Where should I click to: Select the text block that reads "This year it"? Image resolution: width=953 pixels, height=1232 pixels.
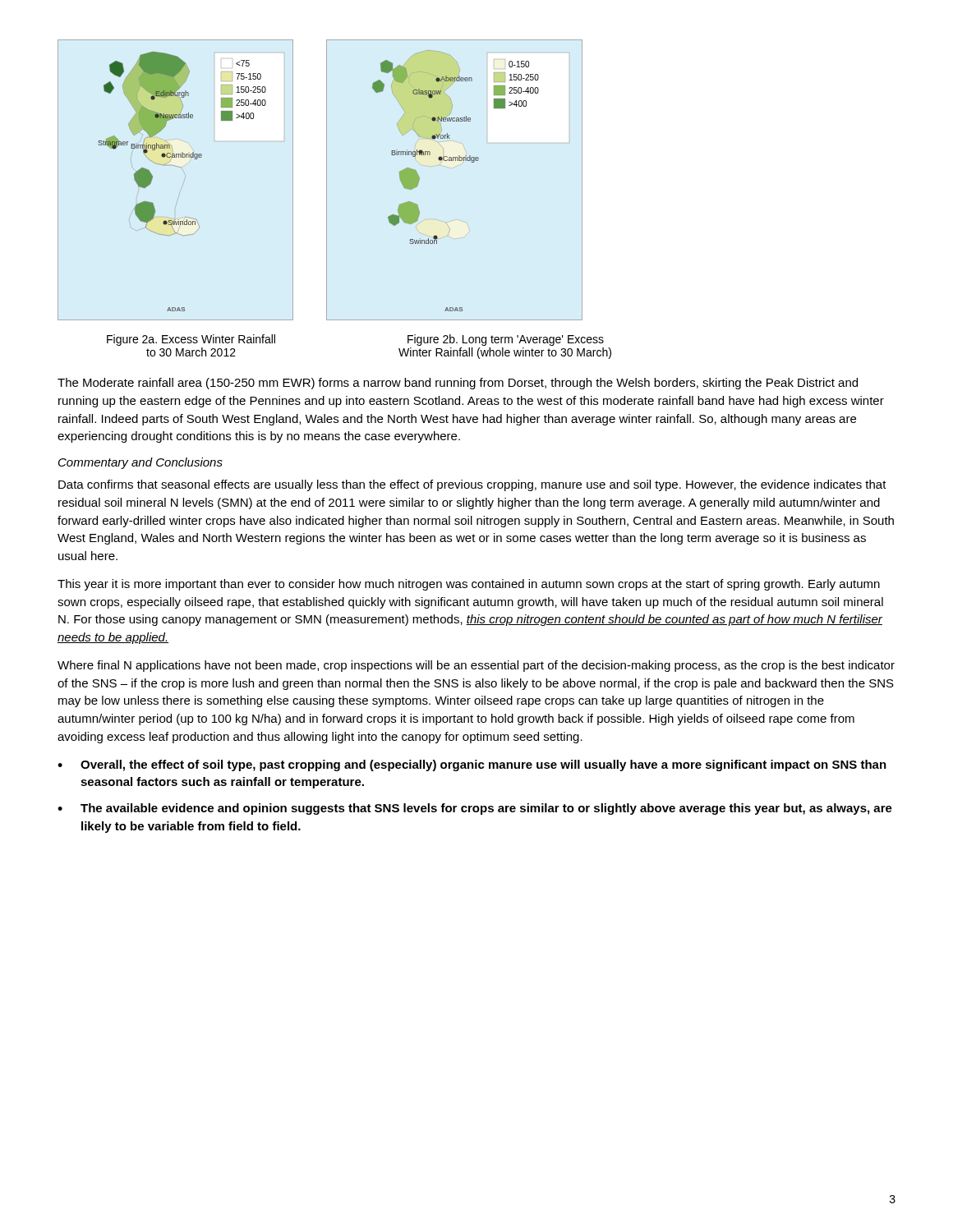(471, 610)
